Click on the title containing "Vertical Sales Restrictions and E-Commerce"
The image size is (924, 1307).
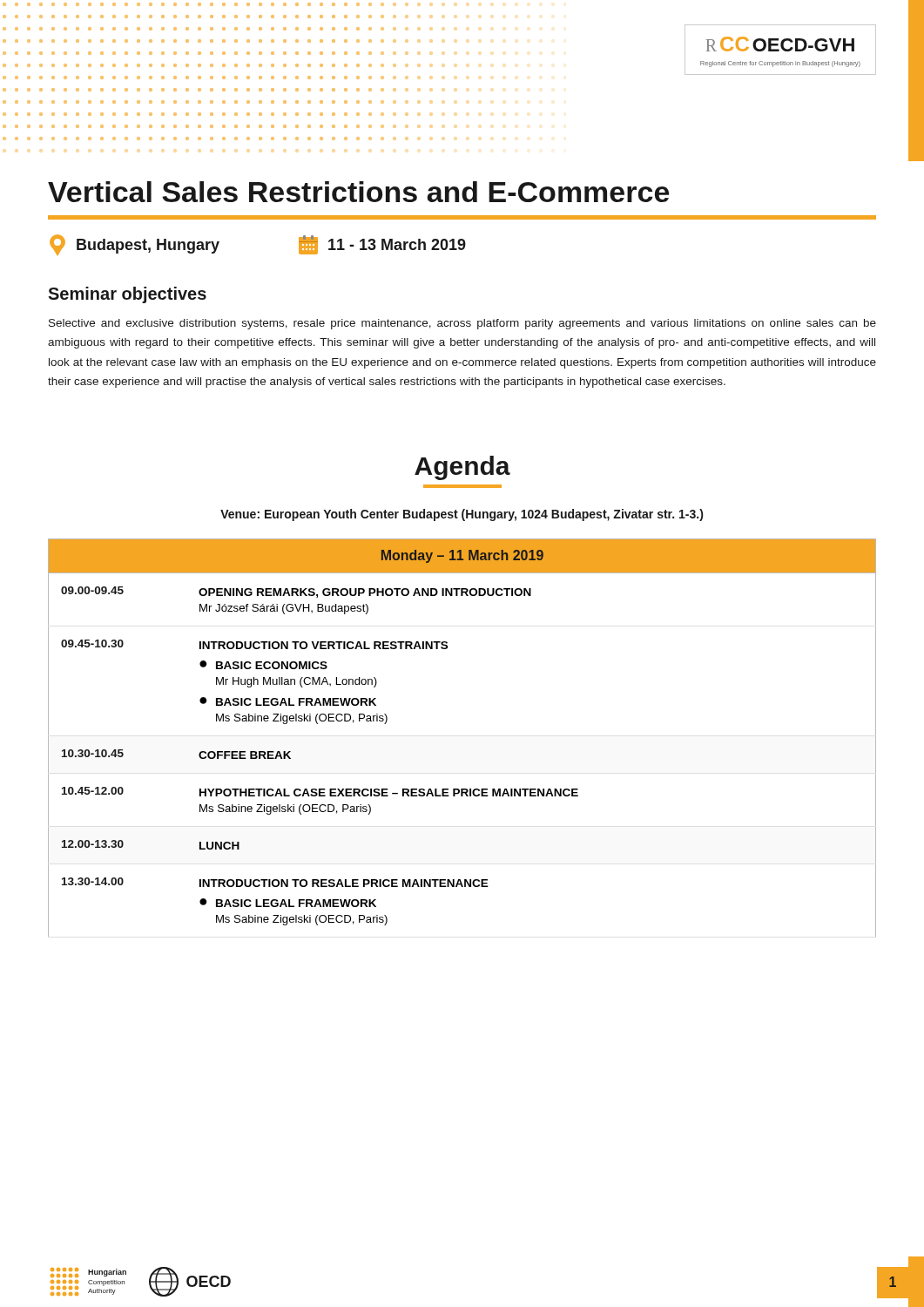462,197
